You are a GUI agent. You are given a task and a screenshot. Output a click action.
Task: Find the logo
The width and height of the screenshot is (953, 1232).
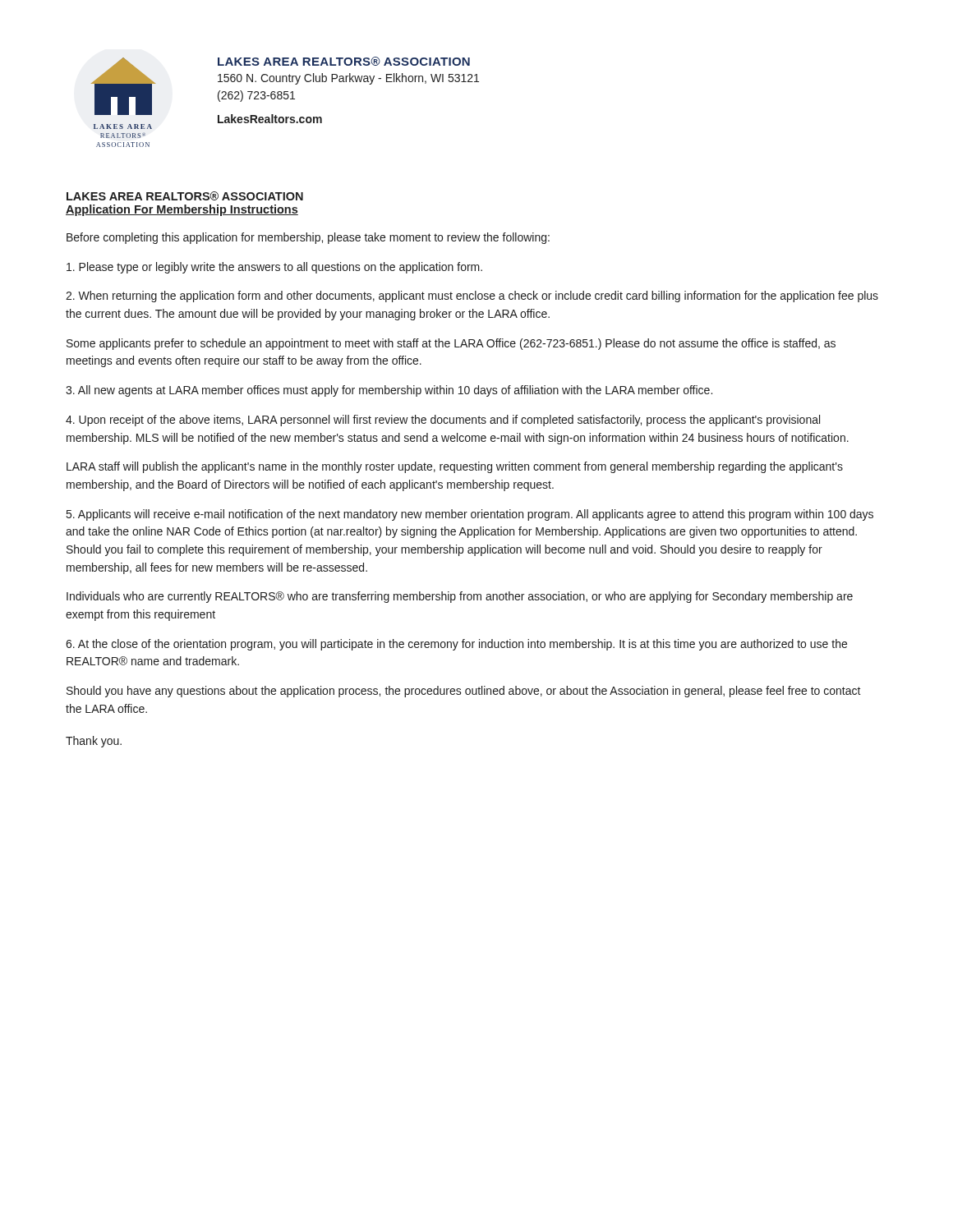coord(127,100)
